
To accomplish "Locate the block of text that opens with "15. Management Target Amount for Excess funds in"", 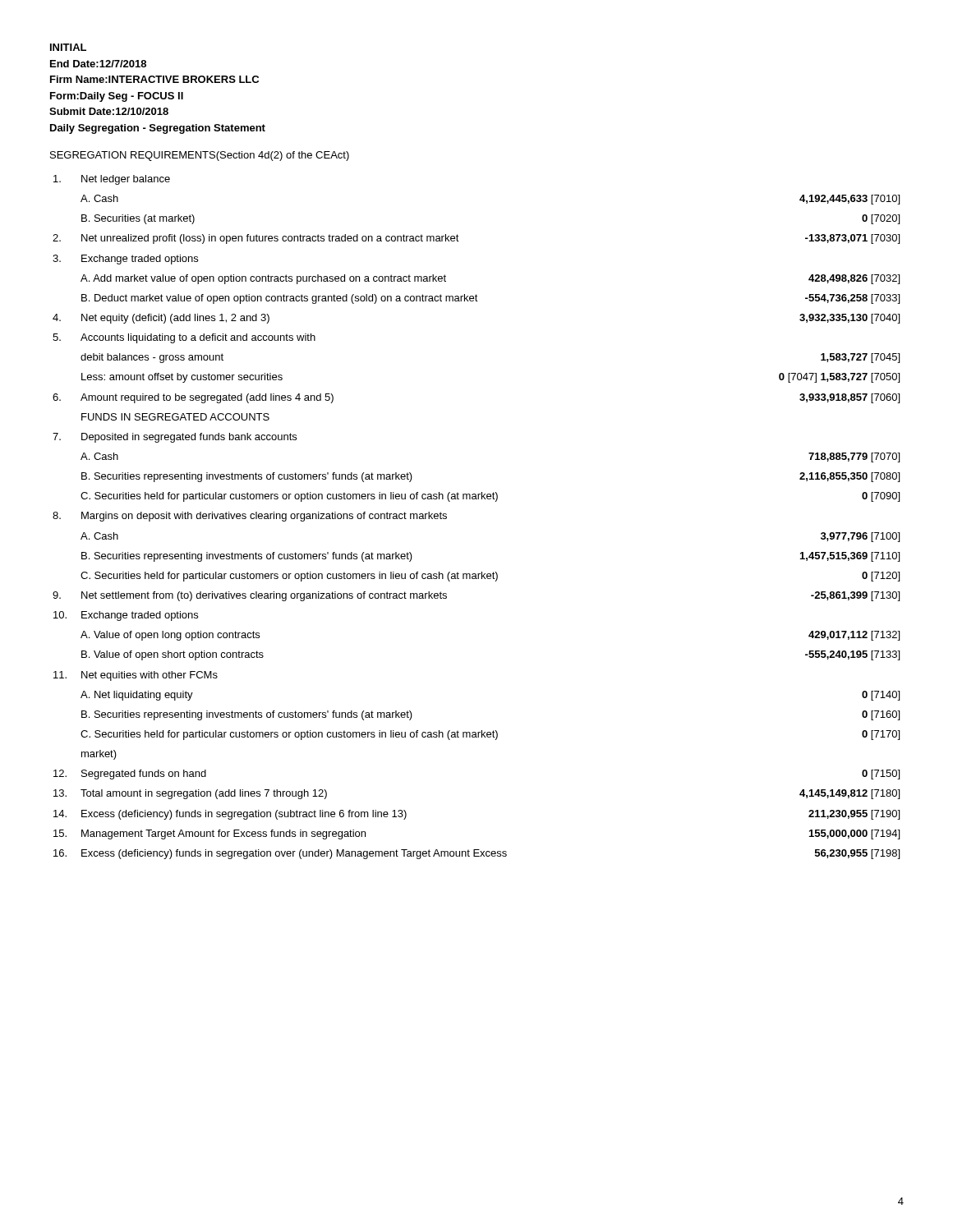I will click(221, 834).
